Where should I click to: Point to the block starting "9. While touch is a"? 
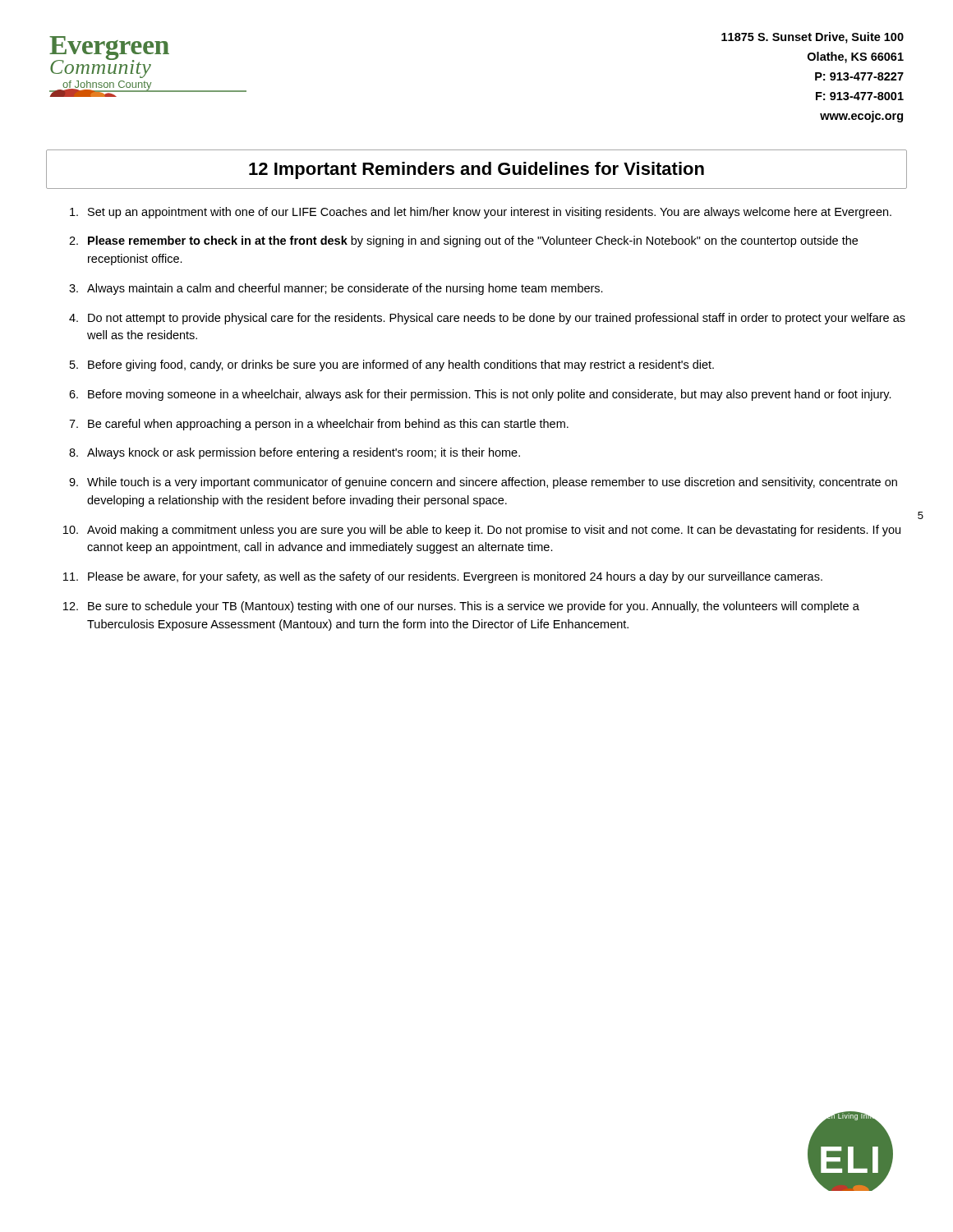(476, 492)
